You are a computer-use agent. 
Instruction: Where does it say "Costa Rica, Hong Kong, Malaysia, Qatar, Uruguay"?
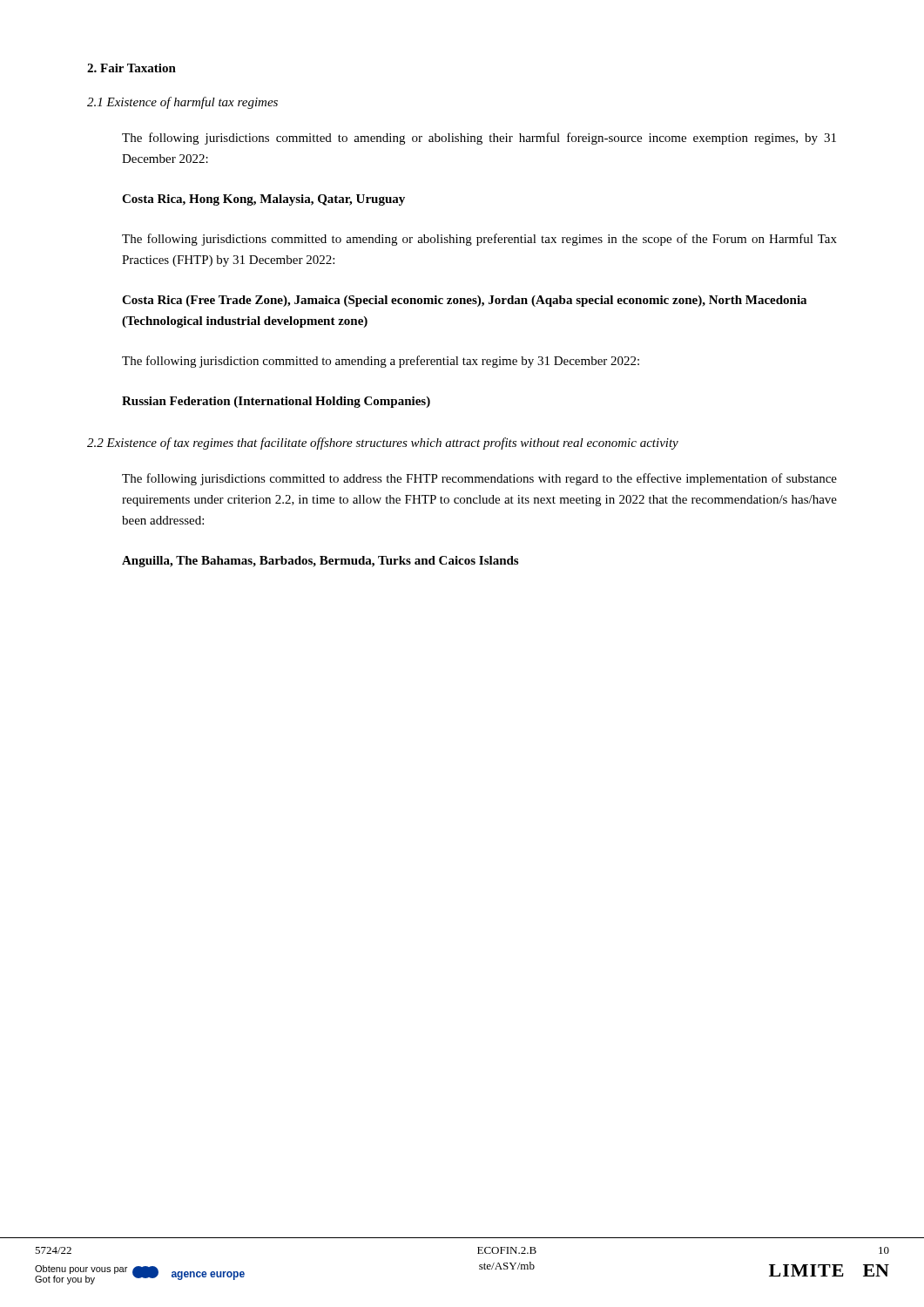click(x=264, y=199)
